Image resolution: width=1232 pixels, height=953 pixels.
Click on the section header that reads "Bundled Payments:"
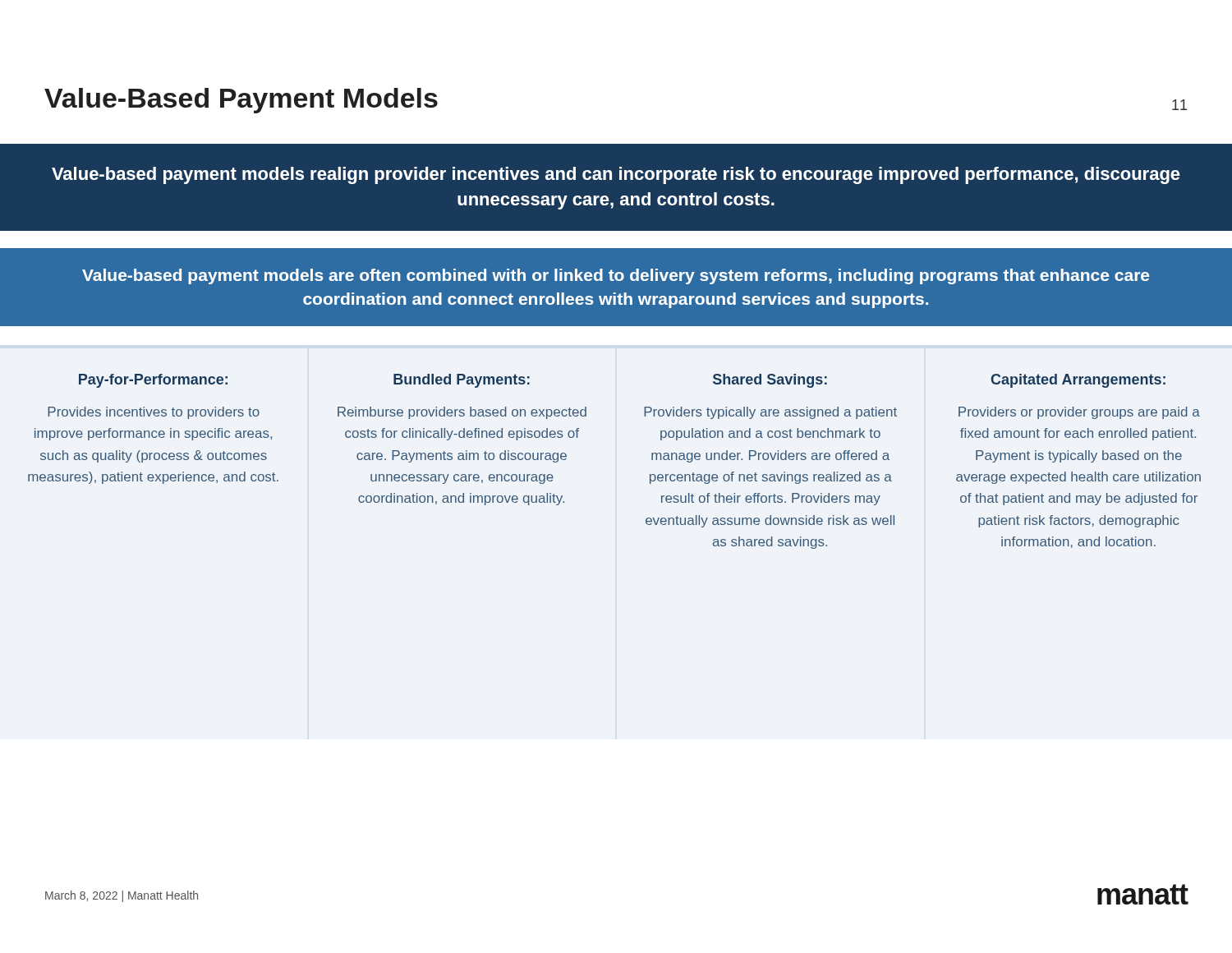(x=462, y=380)
